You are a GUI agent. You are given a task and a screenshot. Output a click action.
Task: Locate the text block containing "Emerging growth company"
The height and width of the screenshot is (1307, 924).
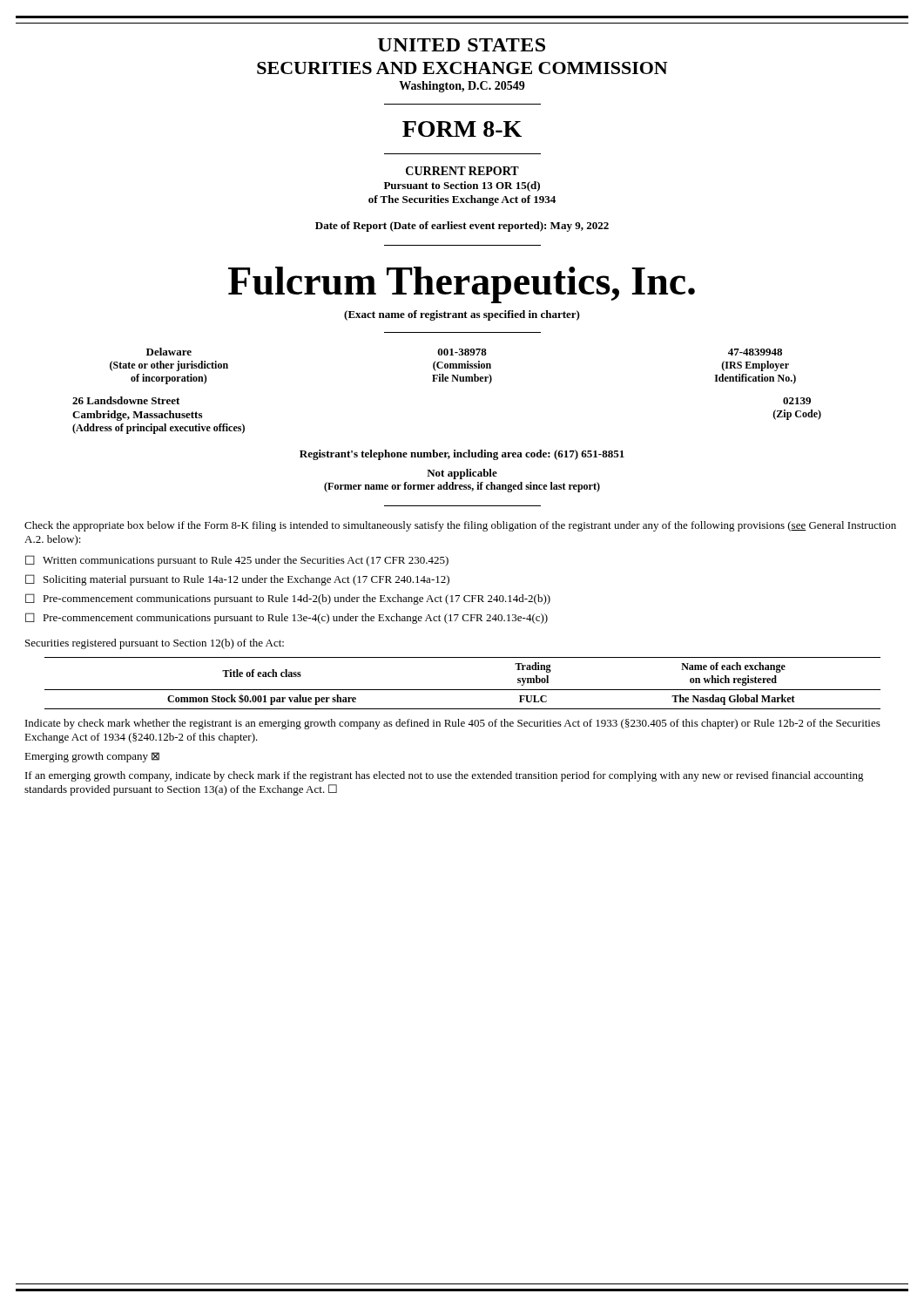[92, 756]
